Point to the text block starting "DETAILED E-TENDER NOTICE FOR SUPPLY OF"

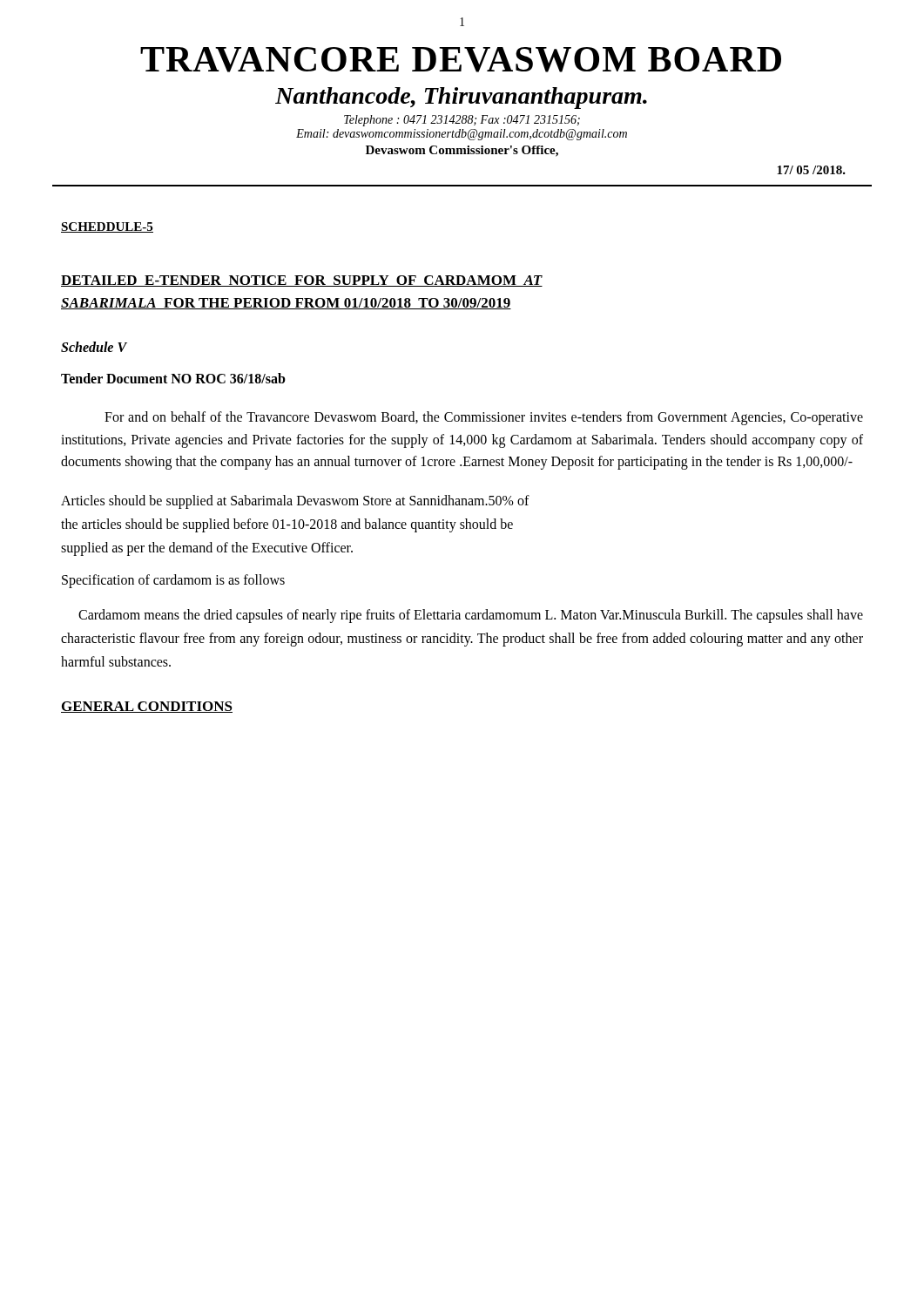[x=301, y=291]
